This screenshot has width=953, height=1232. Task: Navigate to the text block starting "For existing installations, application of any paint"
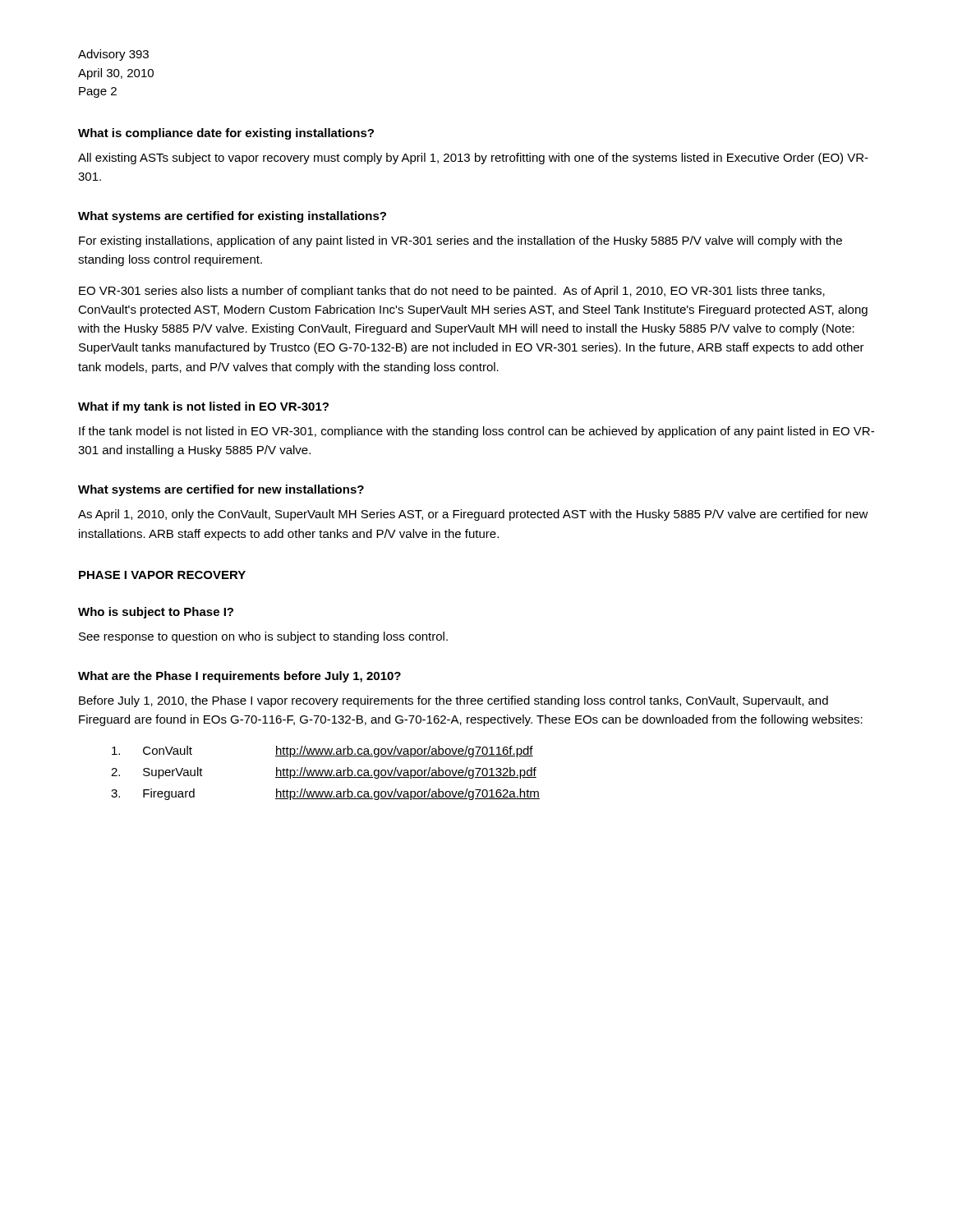click(460, 250)
